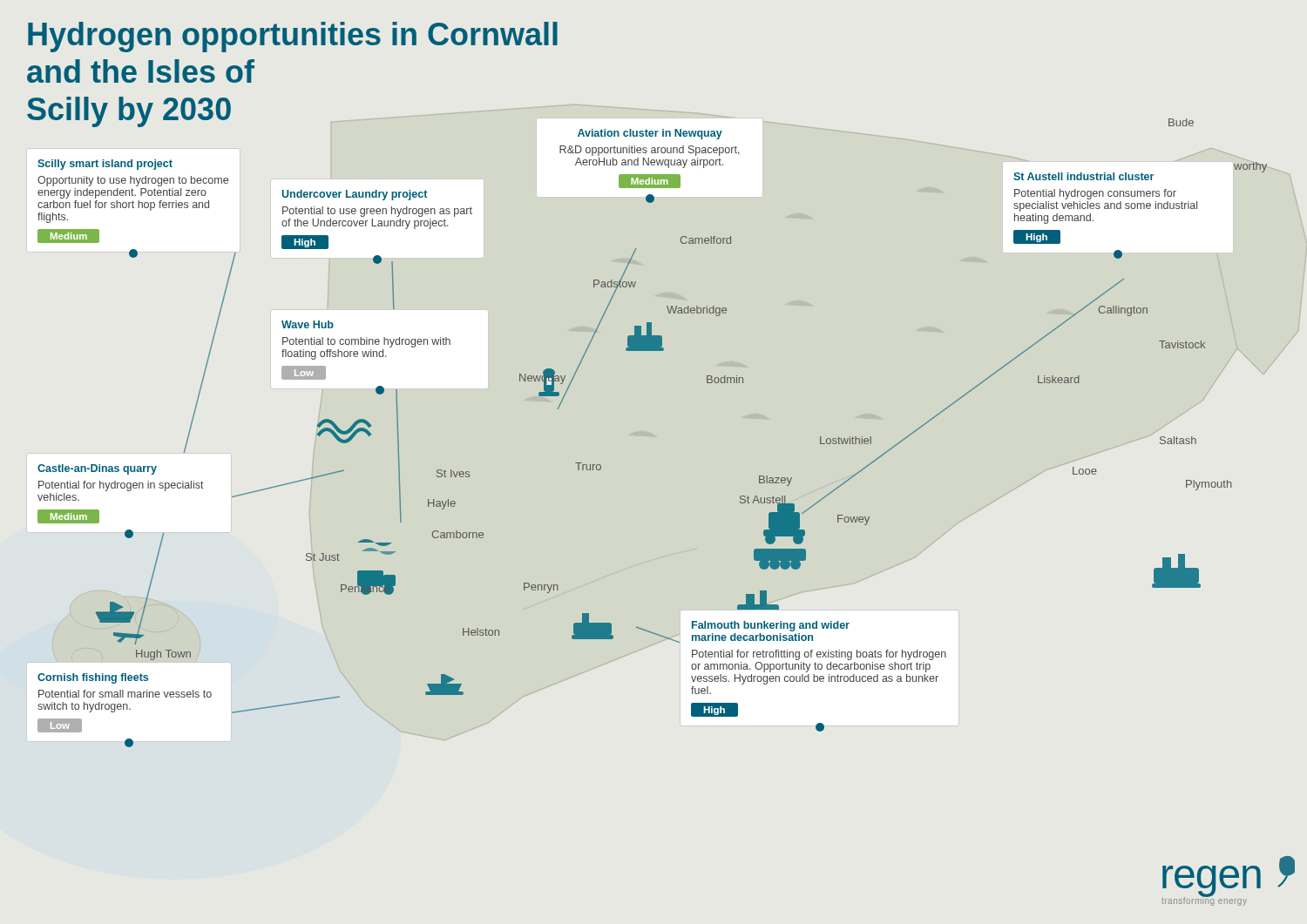This screenshot has height=924, width=1307.
Task: Find the map
Action: pos(654,462)
